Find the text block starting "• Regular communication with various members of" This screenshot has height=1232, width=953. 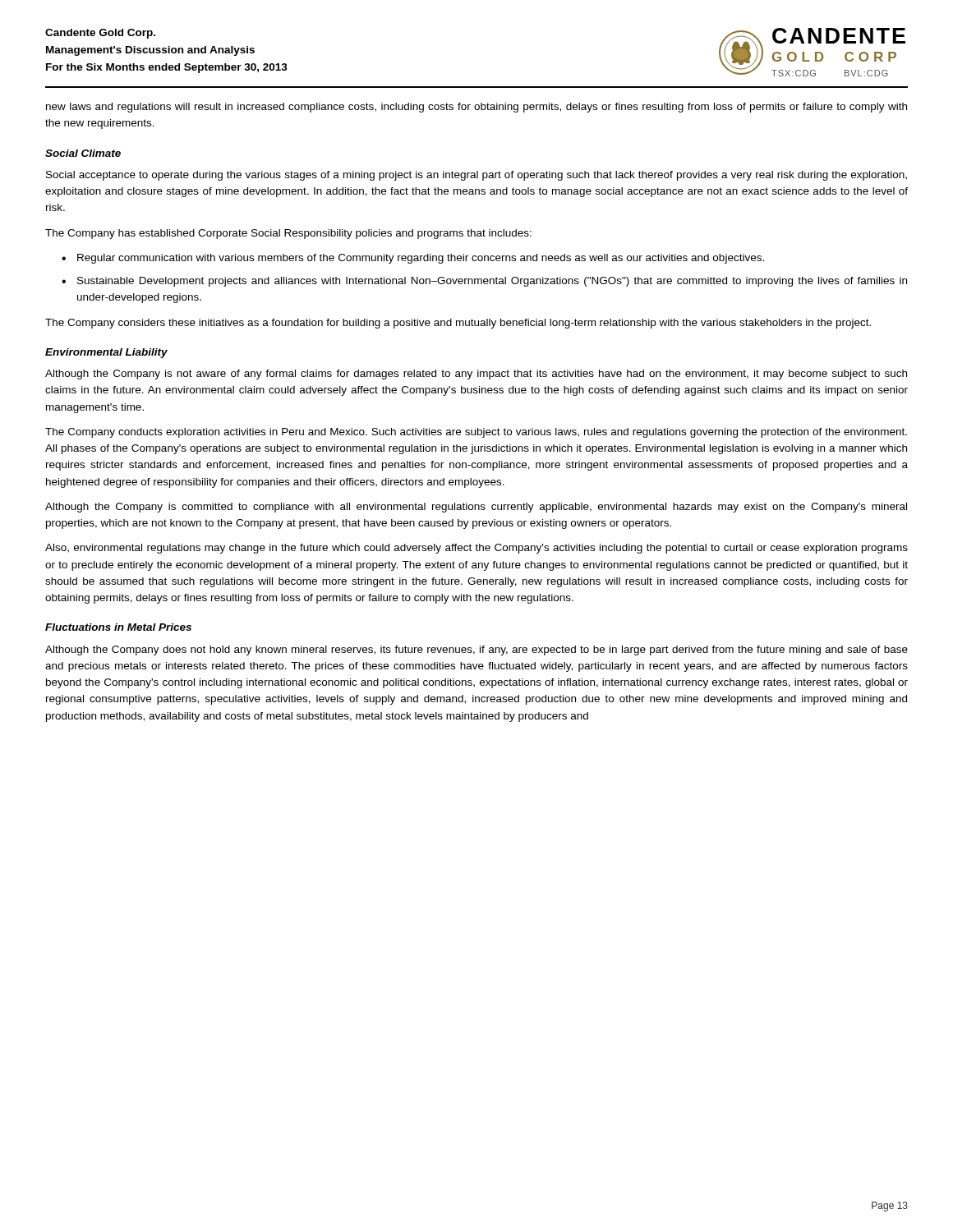(x=485, y=259)
